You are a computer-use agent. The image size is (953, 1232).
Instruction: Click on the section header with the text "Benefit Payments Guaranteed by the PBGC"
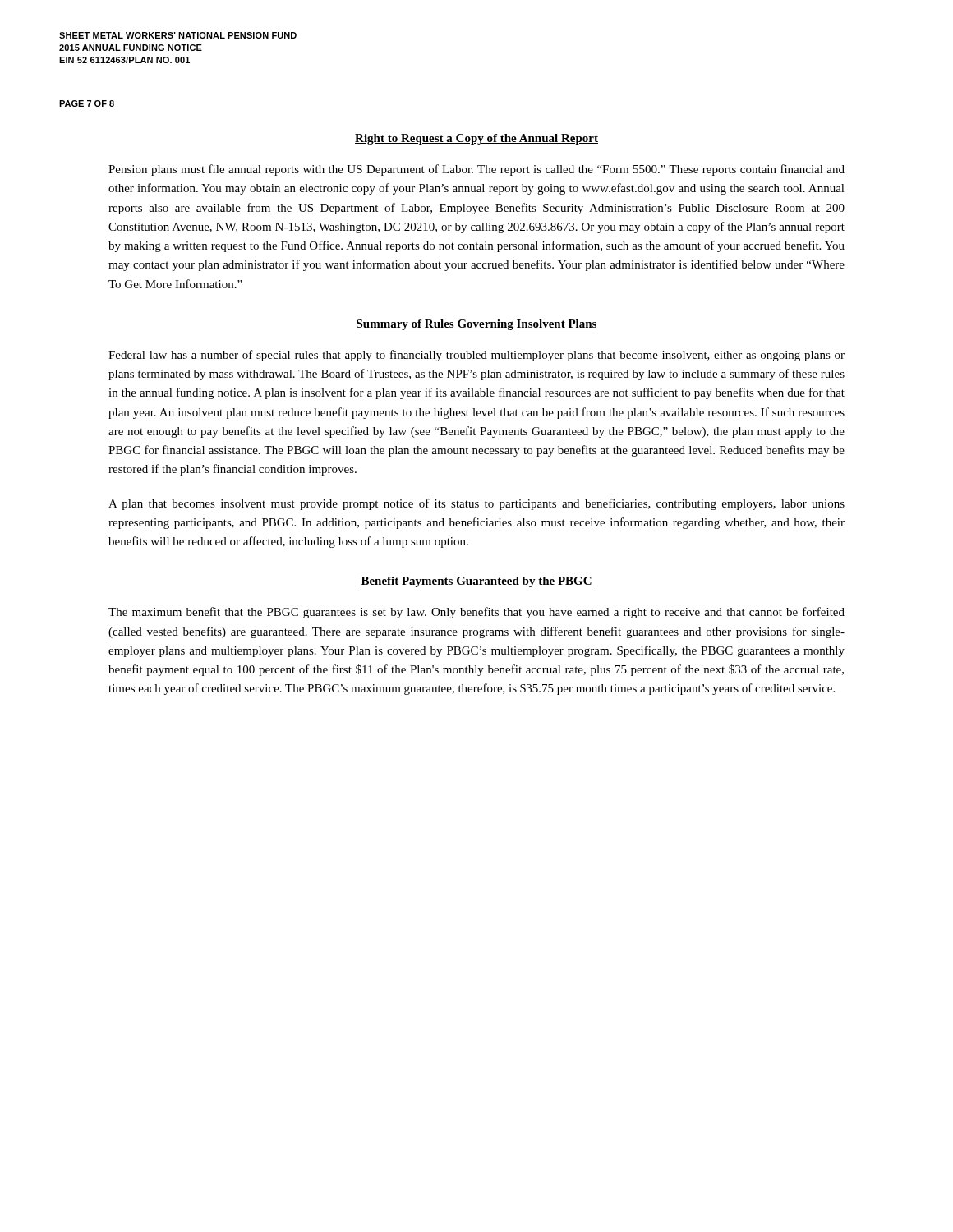476,581
